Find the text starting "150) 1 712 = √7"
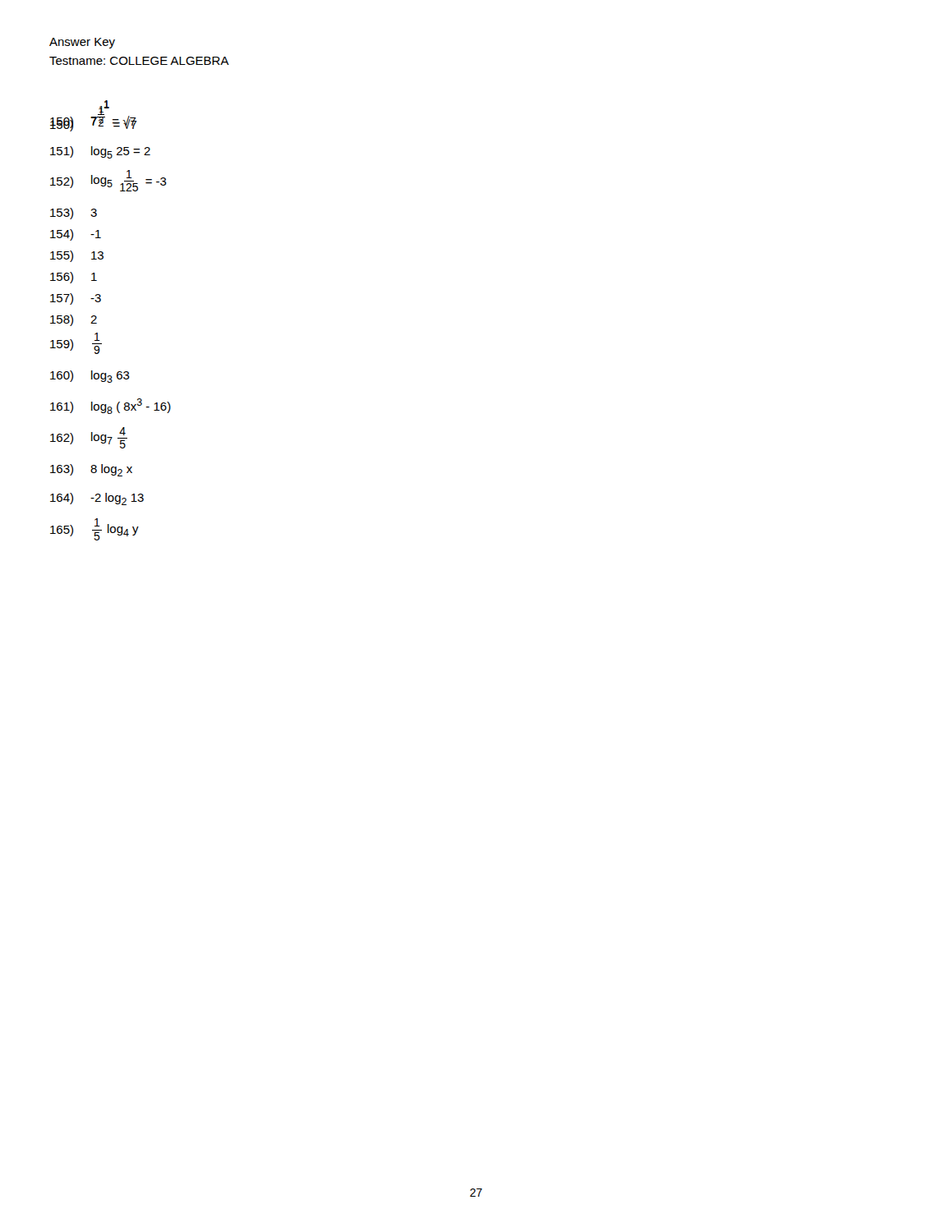The image size is (952, 1232). pyautogui.click(x=93, y=115)
